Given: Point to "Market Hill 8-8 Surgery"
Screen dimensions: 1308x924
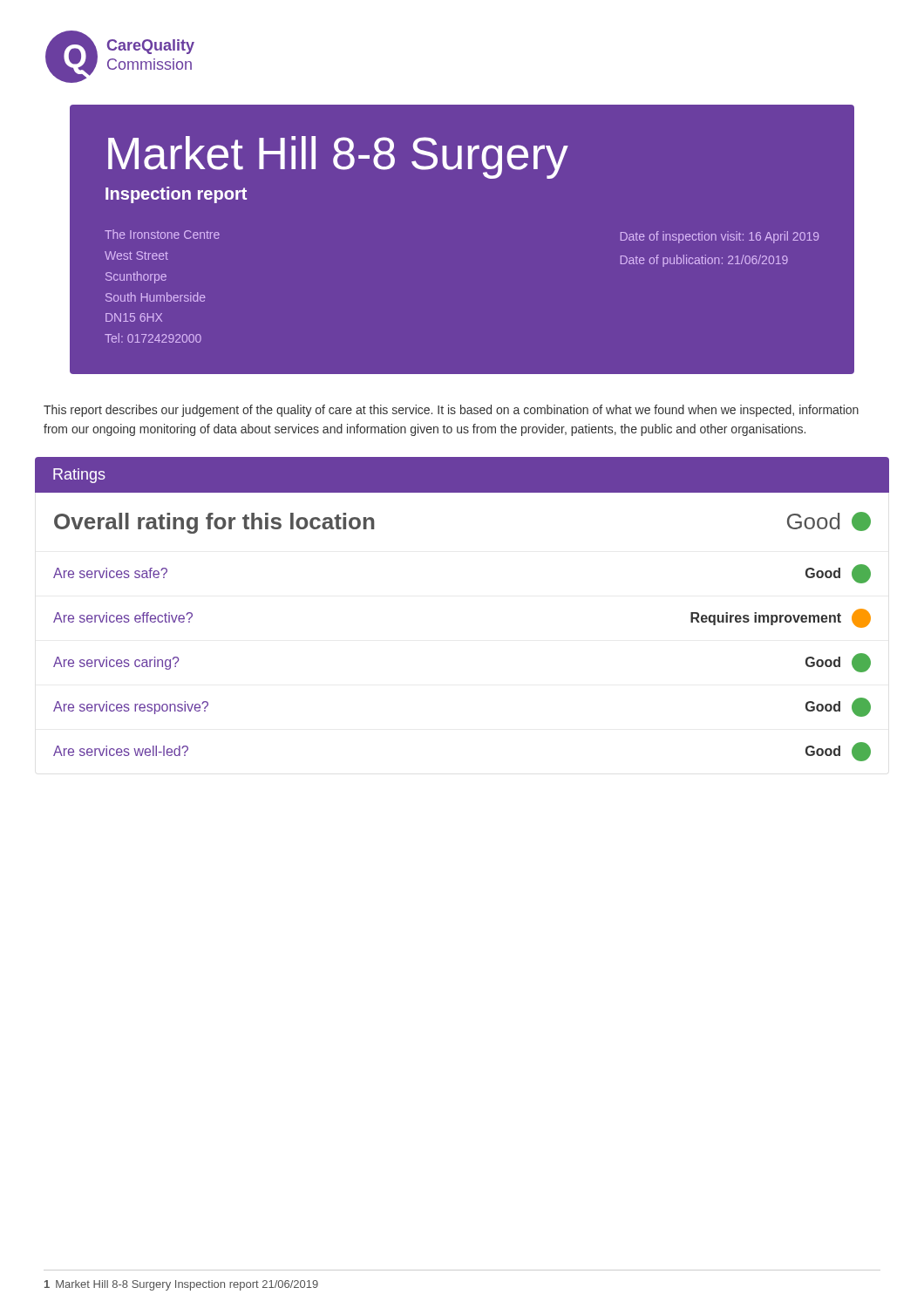Looking at the screenshot, I should click(x=462, y=154).
